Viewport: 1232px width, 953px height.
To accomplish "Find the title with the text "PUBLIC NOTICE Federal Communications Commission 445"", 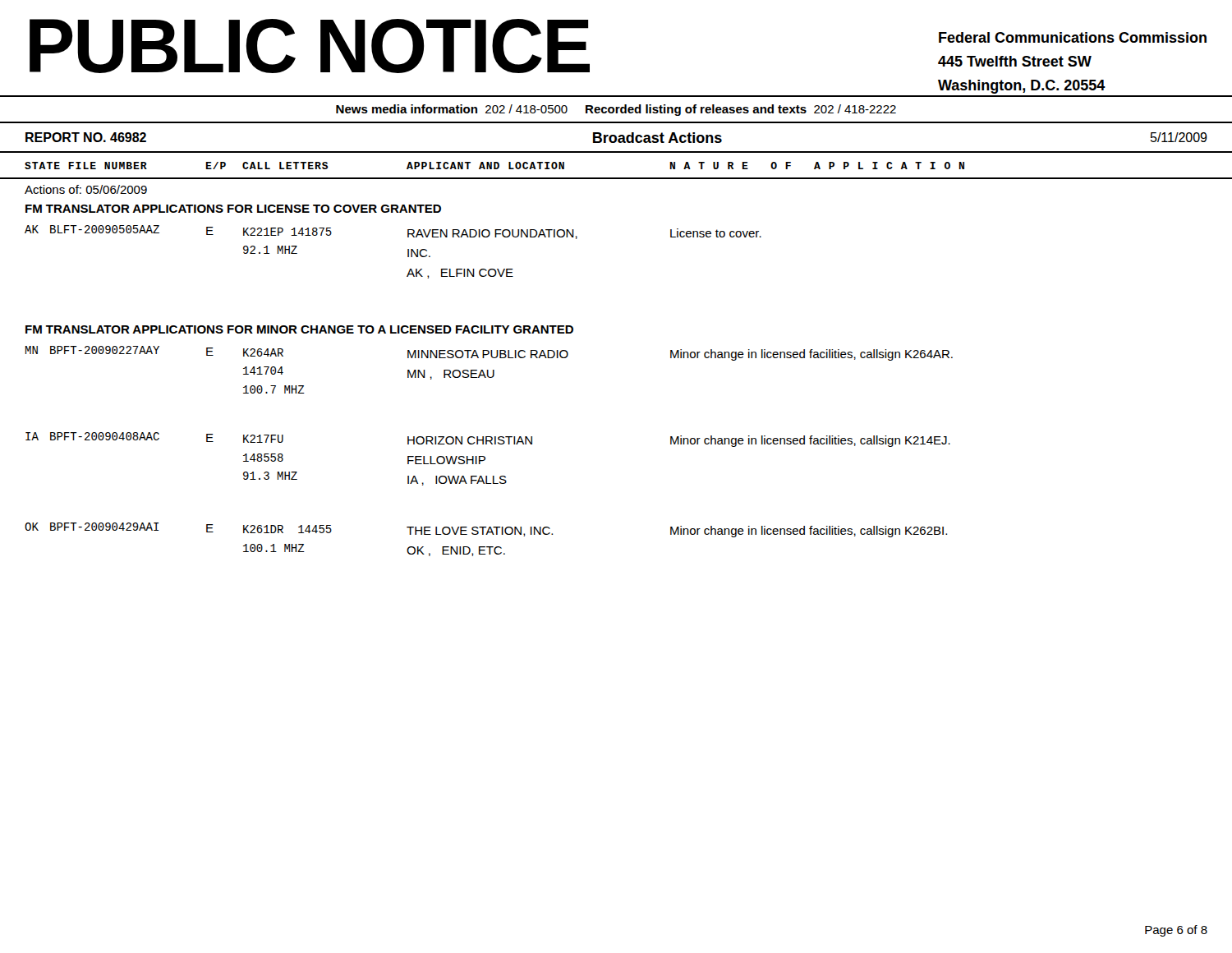I will click(x=343, y=46).
